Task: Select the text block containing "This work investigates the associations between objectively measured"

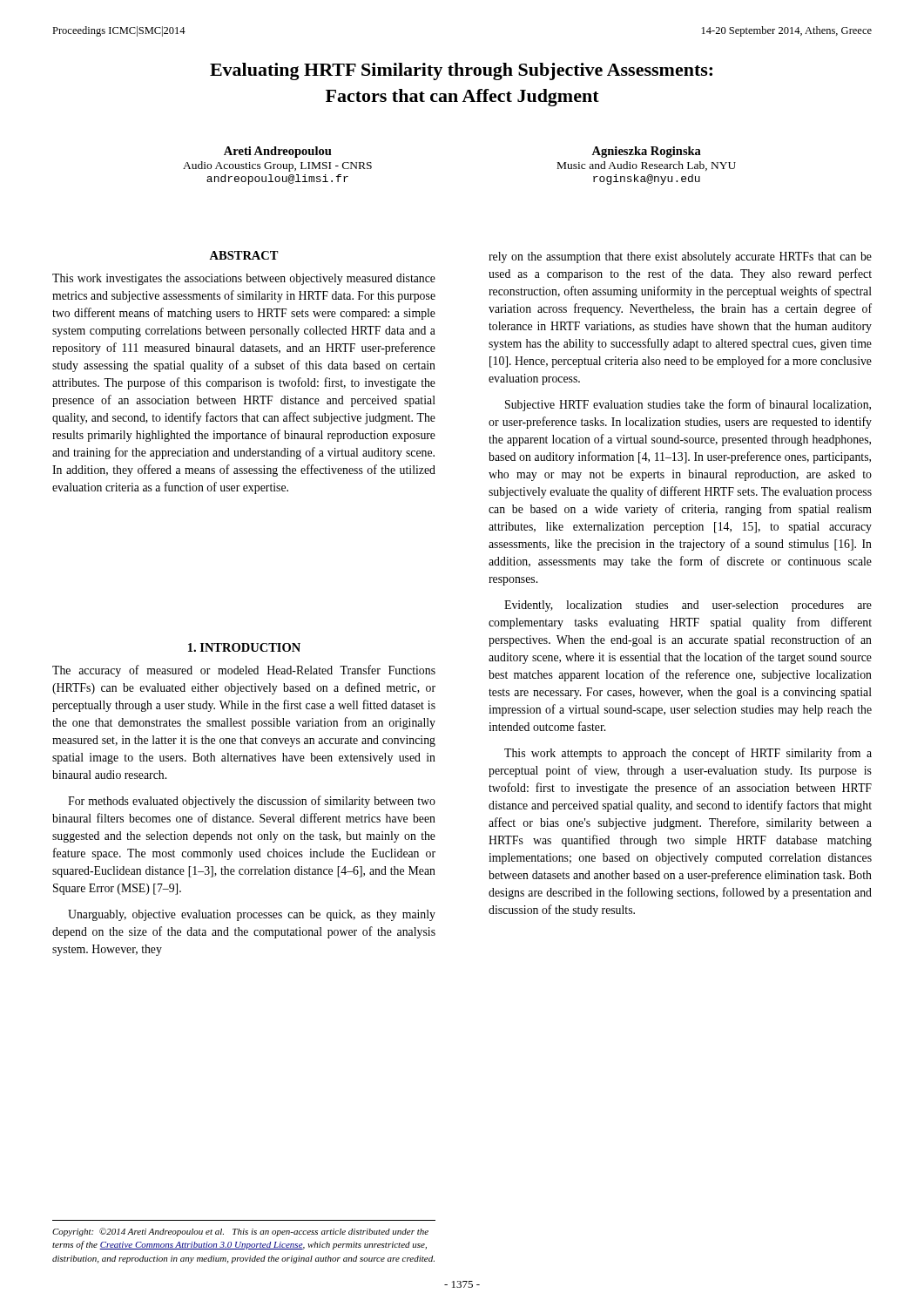Action: point(244,383)
